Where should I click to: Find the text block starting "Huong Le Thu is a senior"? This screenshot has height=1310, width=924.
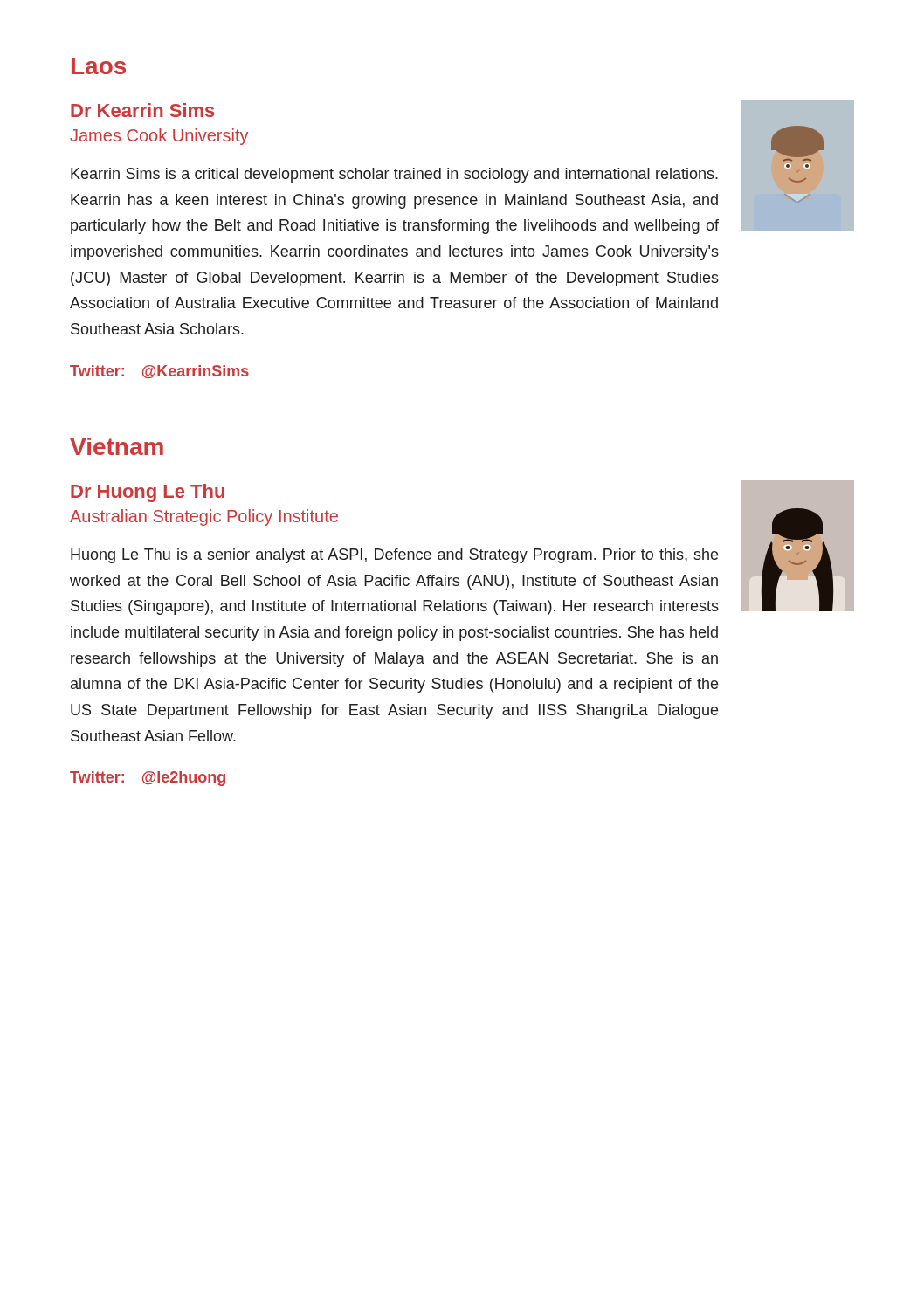pos(394,645)
